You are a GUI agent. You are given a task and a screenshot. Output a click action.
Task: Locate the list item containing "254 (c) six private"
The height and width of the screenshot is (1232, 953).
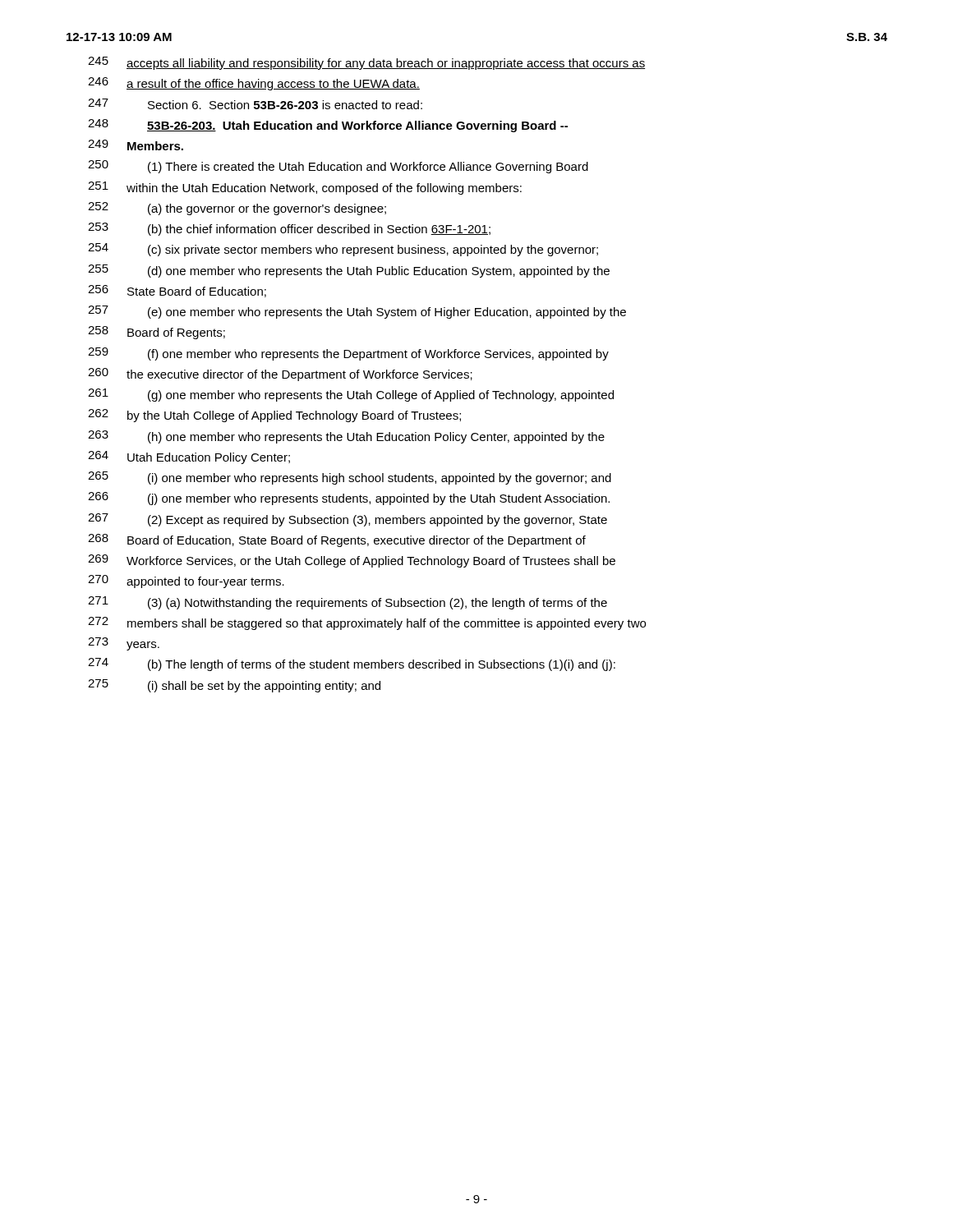(476, 250)
